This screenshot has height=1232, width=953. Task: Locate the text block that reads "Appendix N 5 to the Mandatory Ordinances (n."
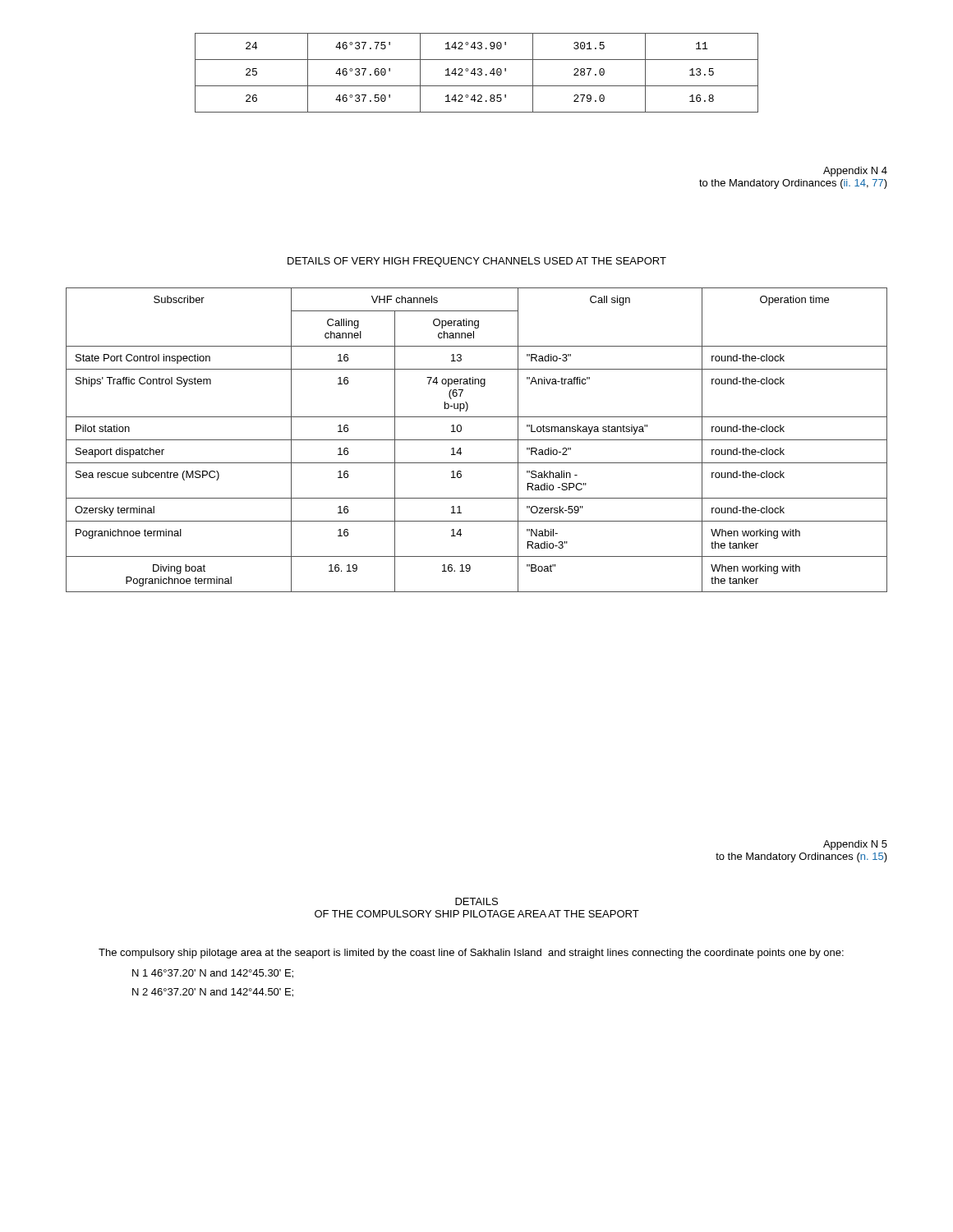801,850
